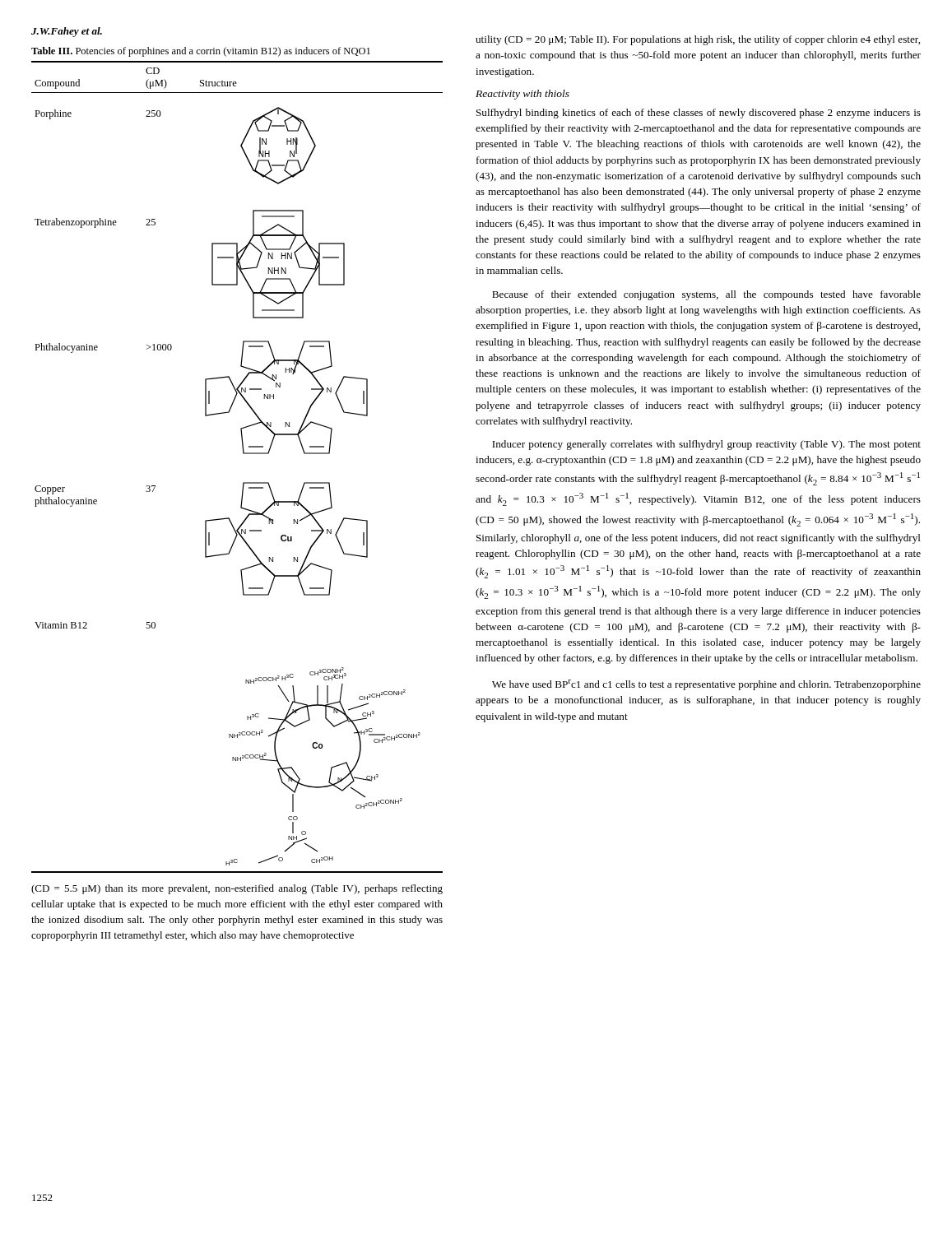Select the text starting "(CD = 5.5 μM)"

[237, 911]
